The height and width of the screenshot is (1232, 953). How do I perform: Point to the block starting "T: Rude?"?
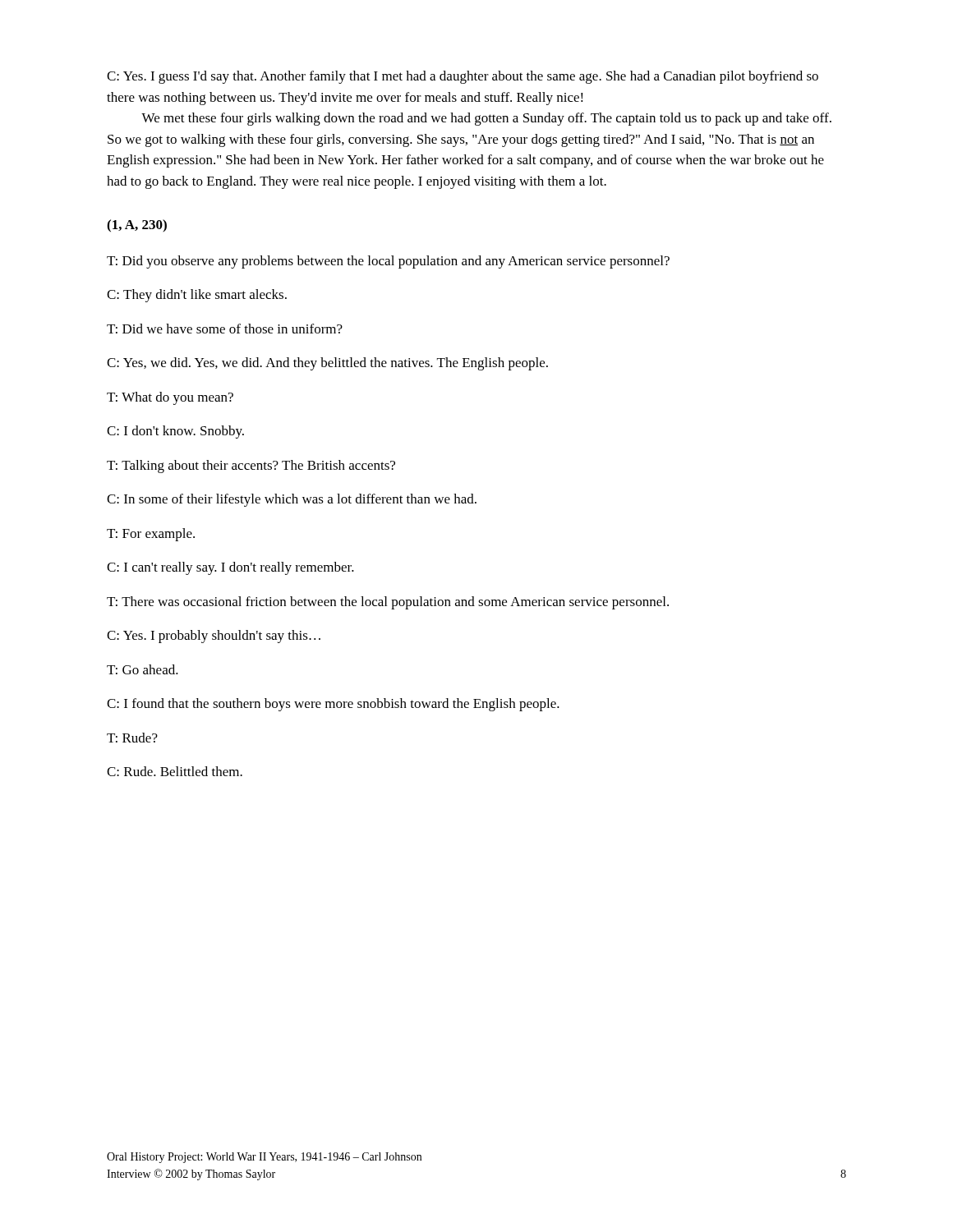(132, 738)
